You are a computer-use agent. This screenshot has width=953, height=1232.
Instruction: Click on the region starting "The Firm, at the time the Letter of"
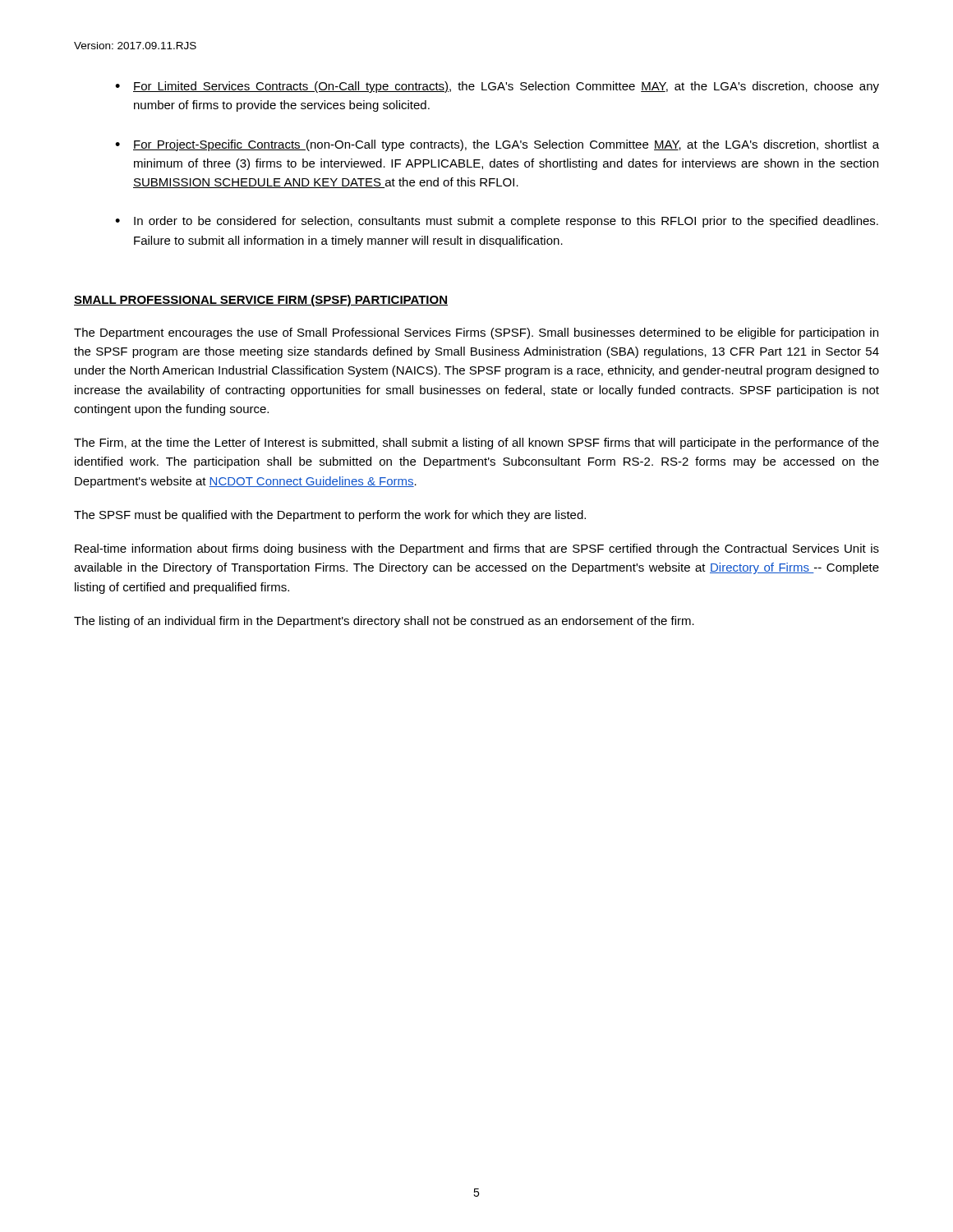[476, 461]
